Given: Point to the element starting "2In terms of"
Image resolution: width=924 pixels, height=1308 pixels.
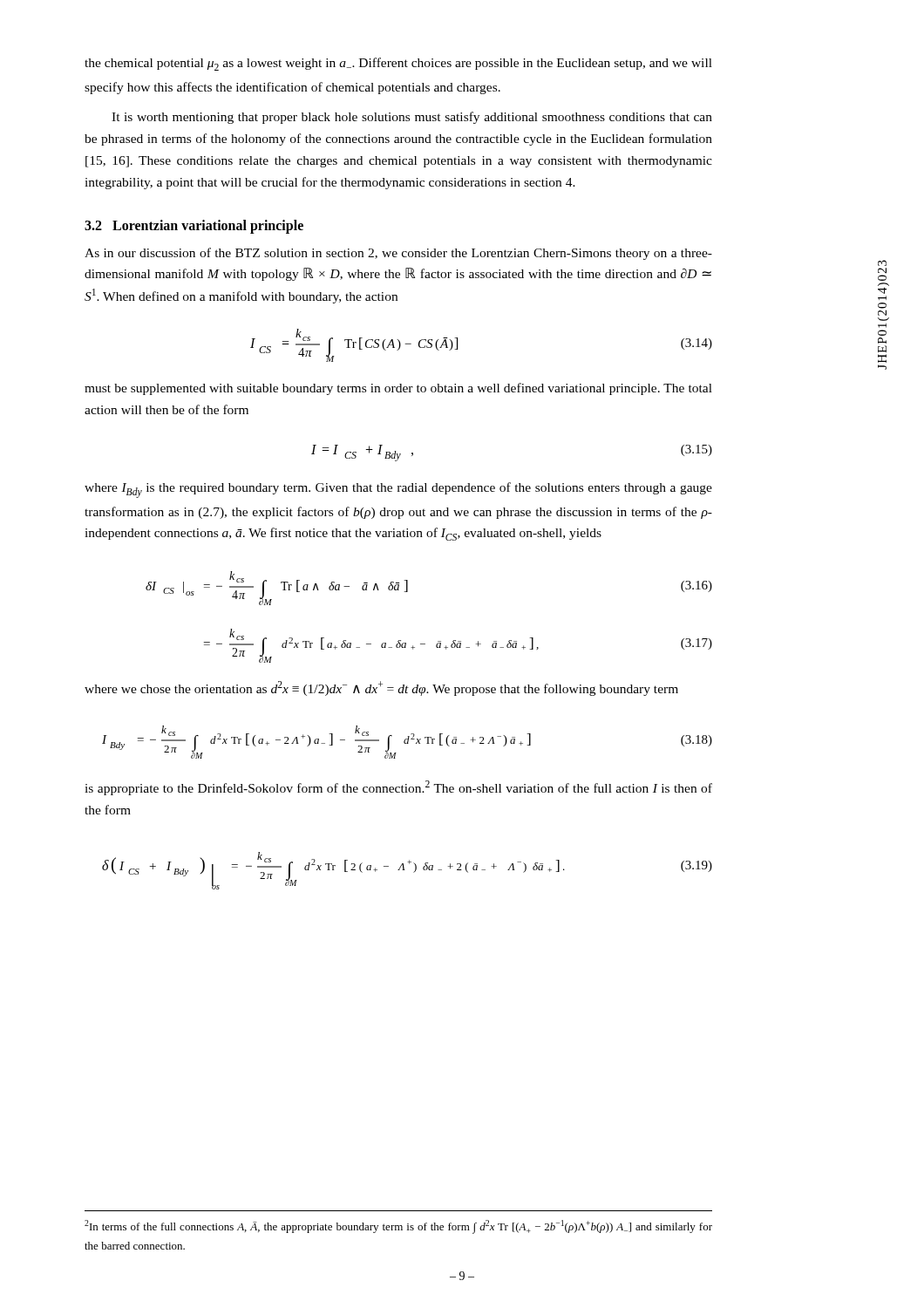Looking at the screenshot, I should pyautogui.click(x=398, y=1236).
